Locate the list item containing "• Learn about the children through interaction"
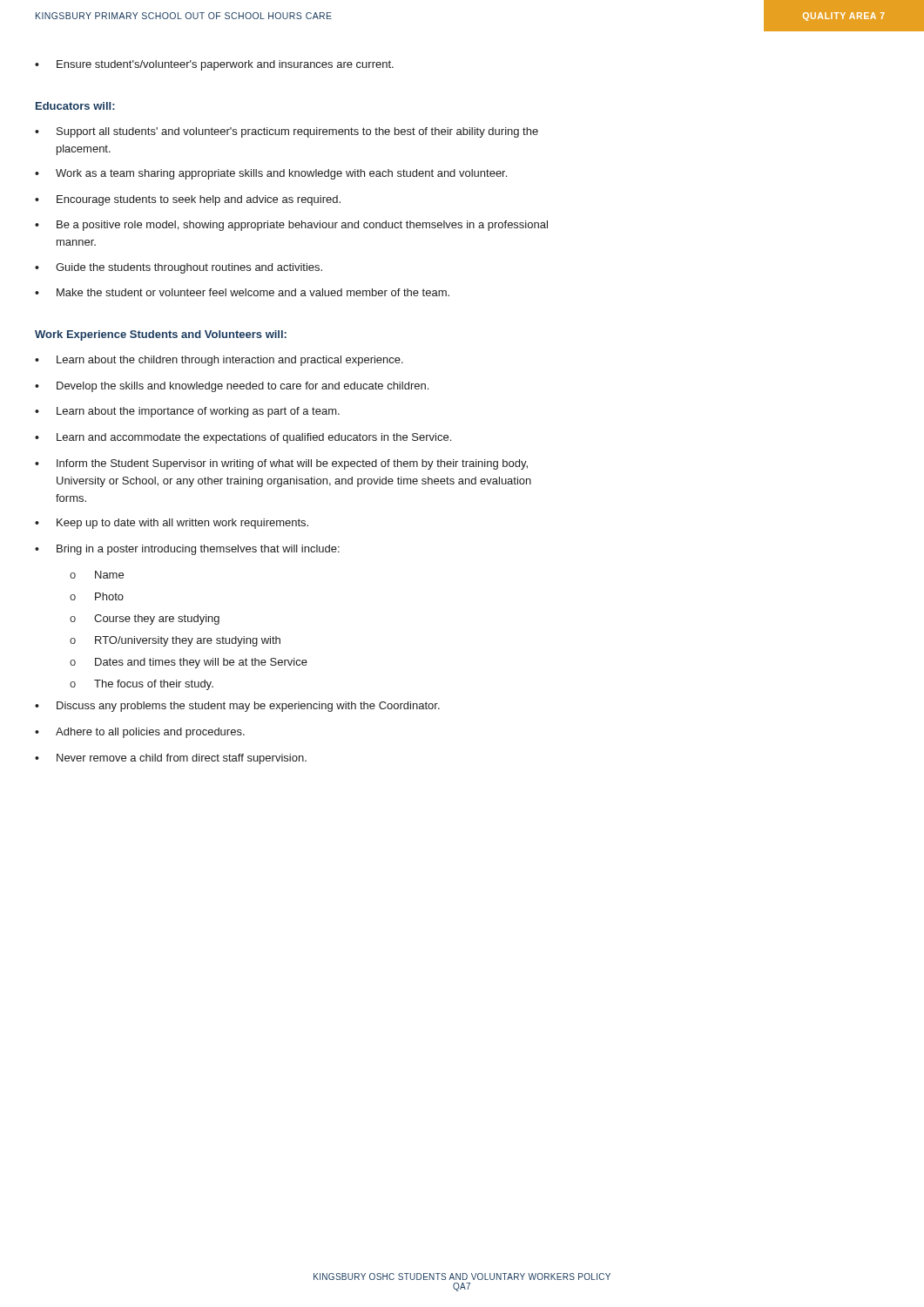Screen dimensions: 1307x924 click(x=219, y=361)
